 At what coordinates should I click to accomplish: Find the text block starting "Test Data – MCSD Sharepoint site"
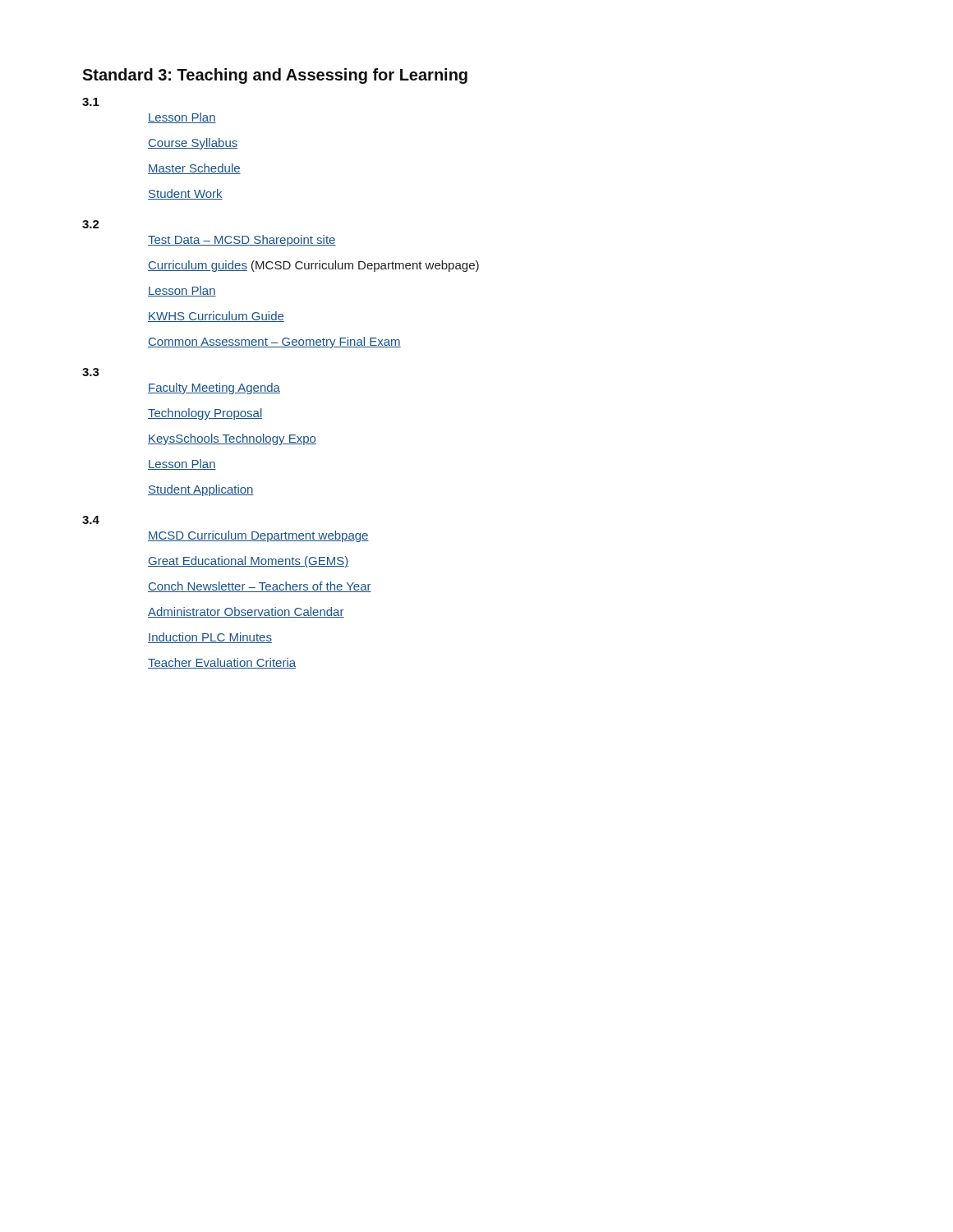[x=242, y=239]
